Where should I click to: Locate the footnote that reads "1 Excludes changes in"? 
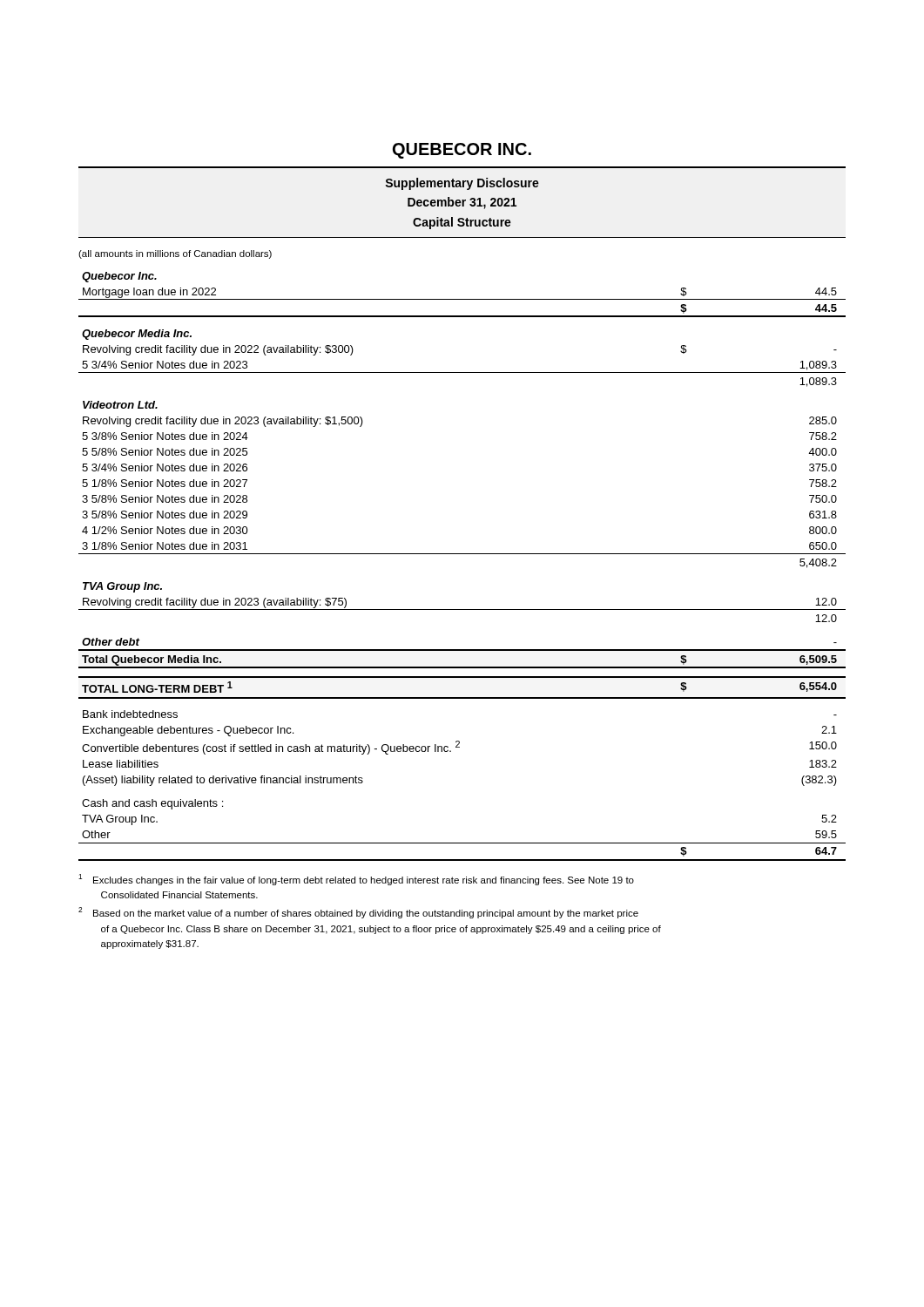pyautogui.click(x=356, y=888)
